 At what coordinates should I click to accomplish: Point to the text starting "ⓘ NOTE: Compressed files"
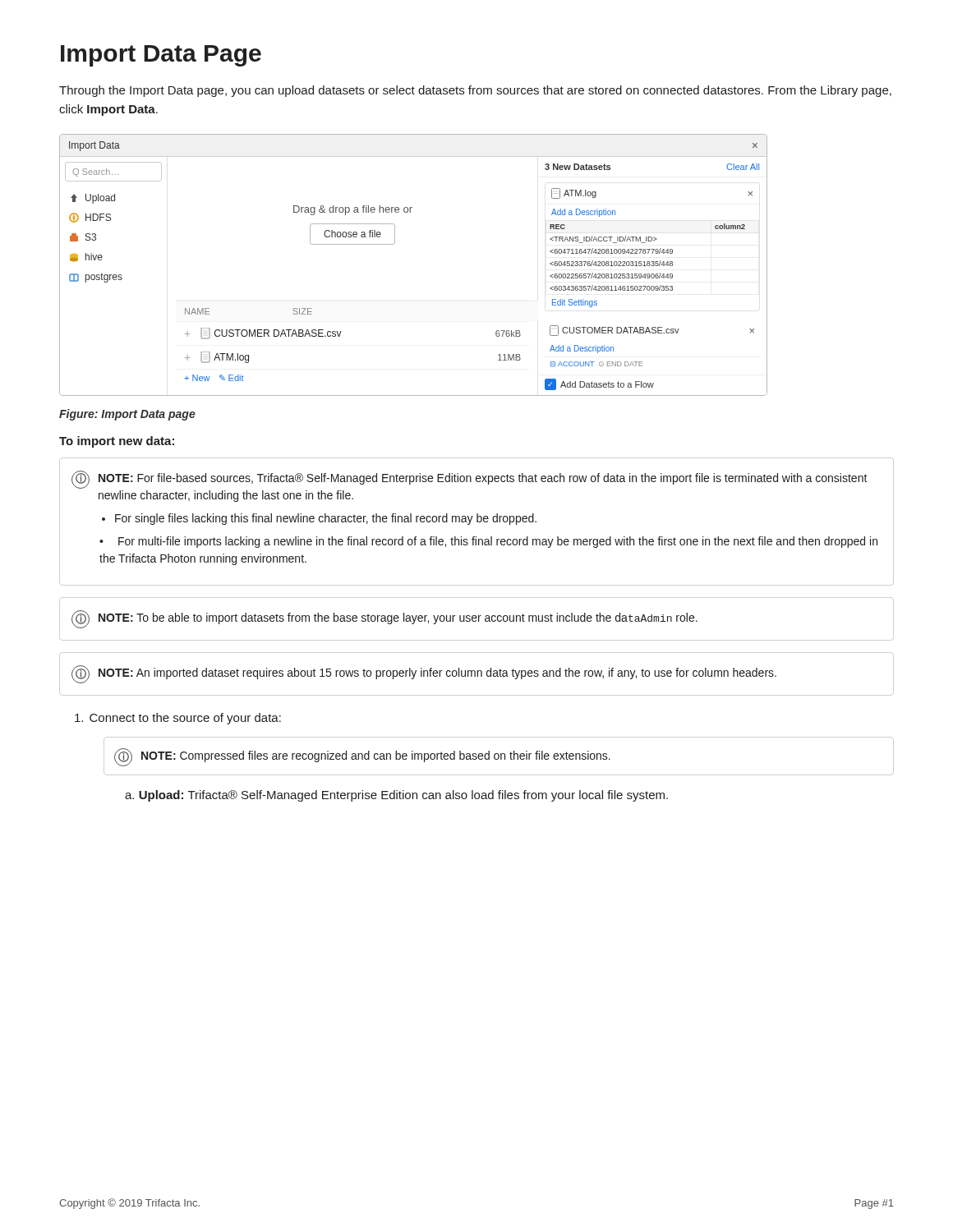point(499,756)
